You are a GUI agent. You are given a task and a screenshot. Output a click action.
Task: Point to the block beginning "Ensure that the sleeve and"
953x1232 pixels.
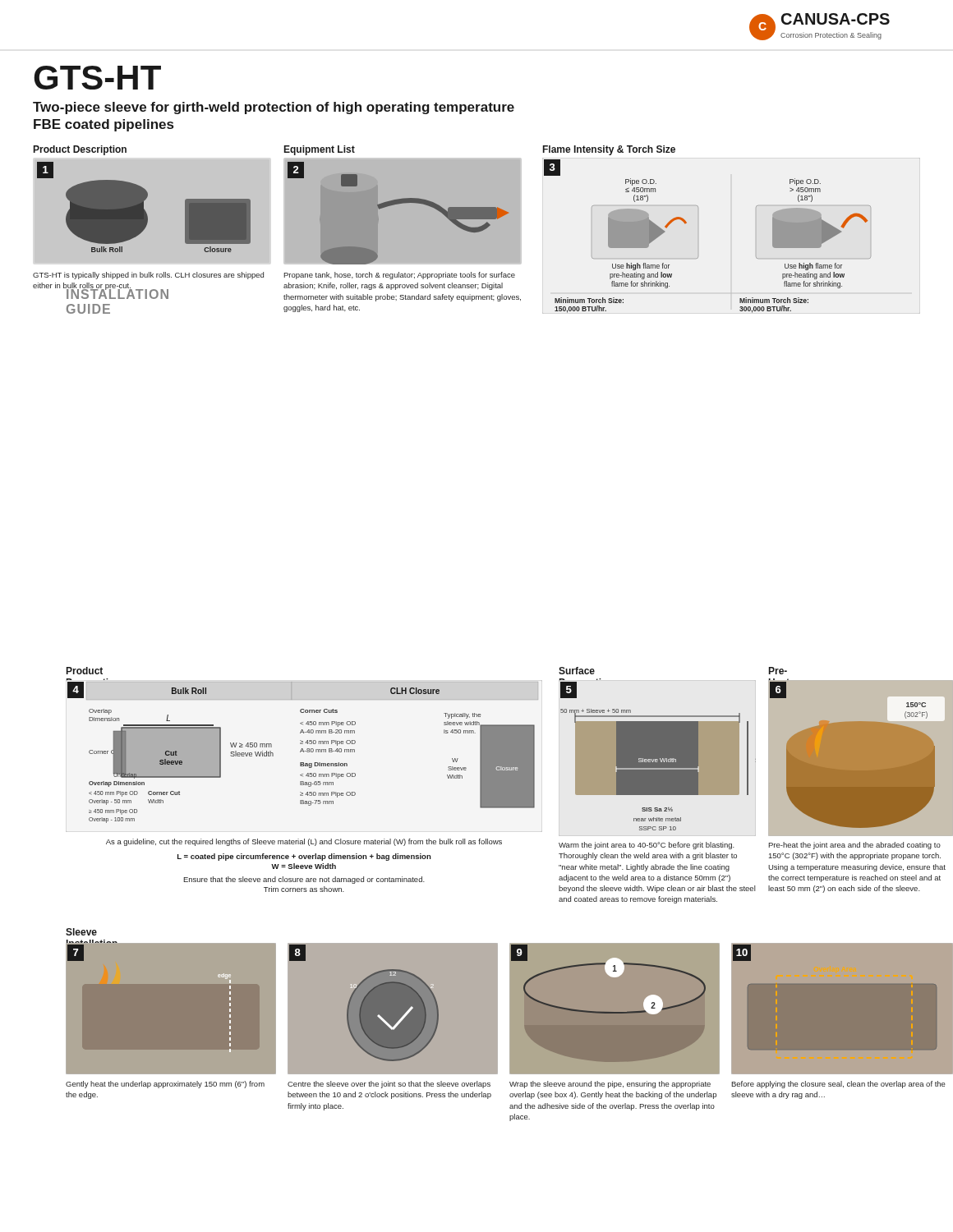304,884
